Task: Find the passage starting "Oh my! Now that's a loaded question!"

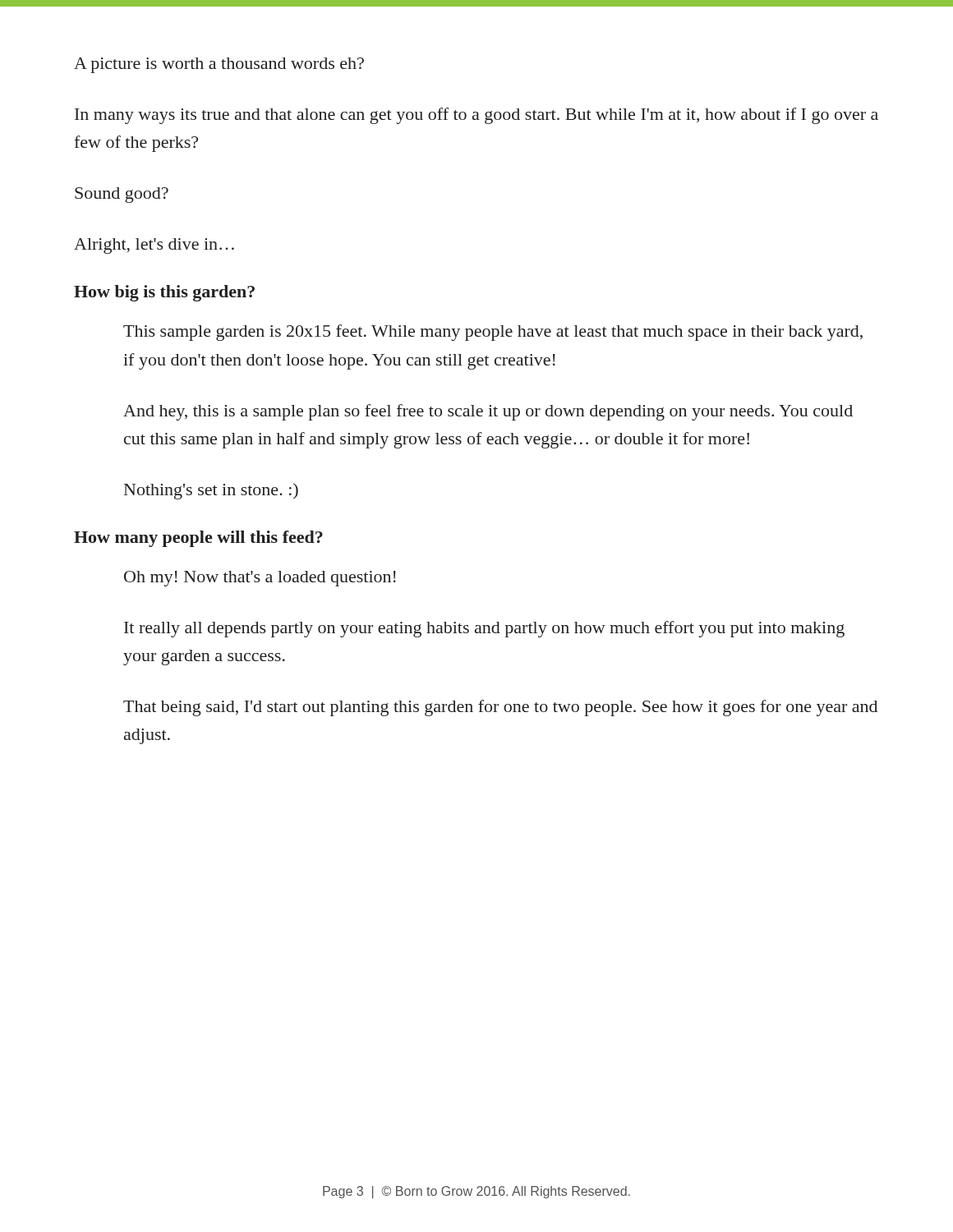Action: click(x=260, y=576)
